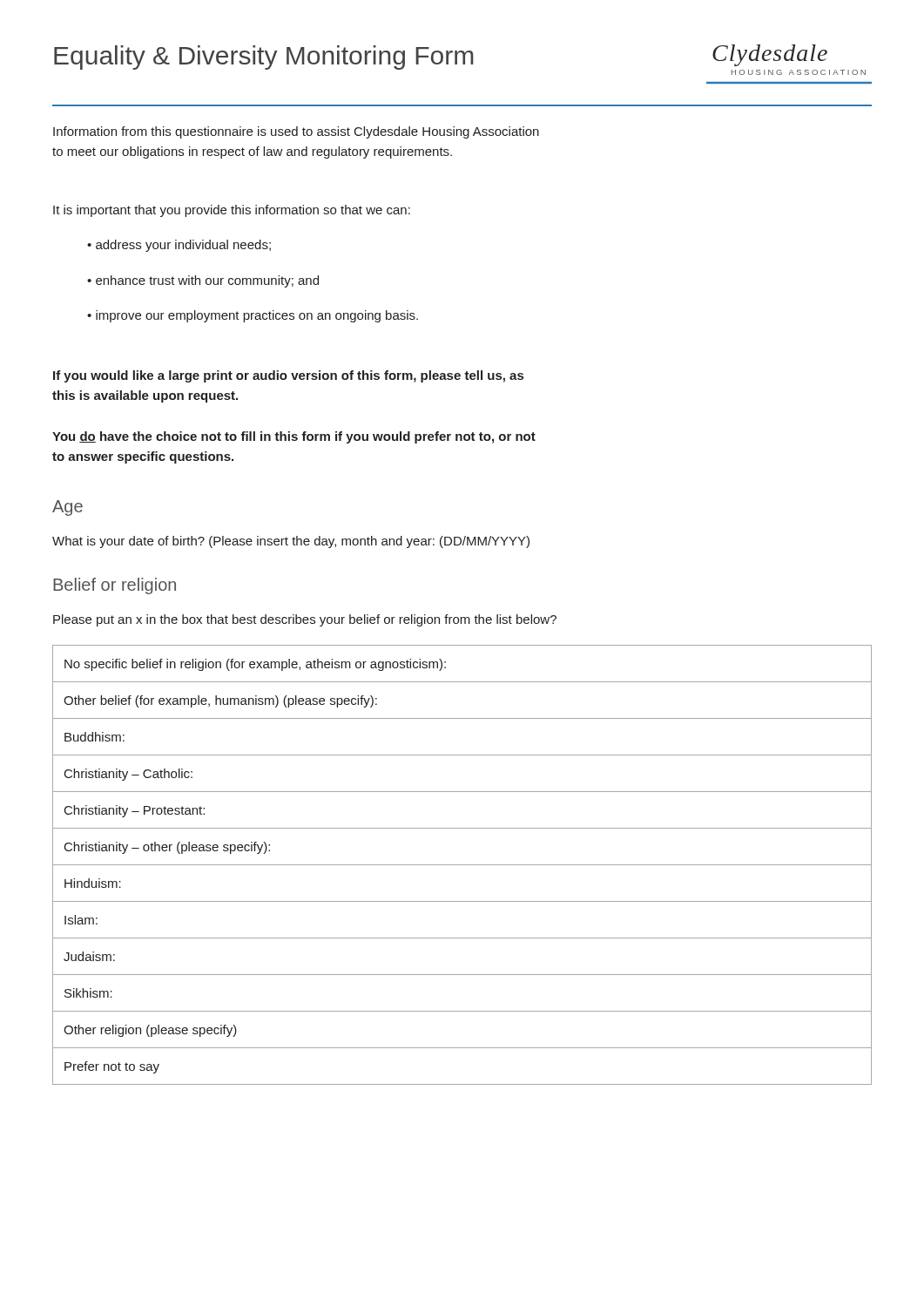The width and height of the screenshot is (924, 1307).
Task: Click on the passage starting "Belief or religion"
Action: (115, 585)
